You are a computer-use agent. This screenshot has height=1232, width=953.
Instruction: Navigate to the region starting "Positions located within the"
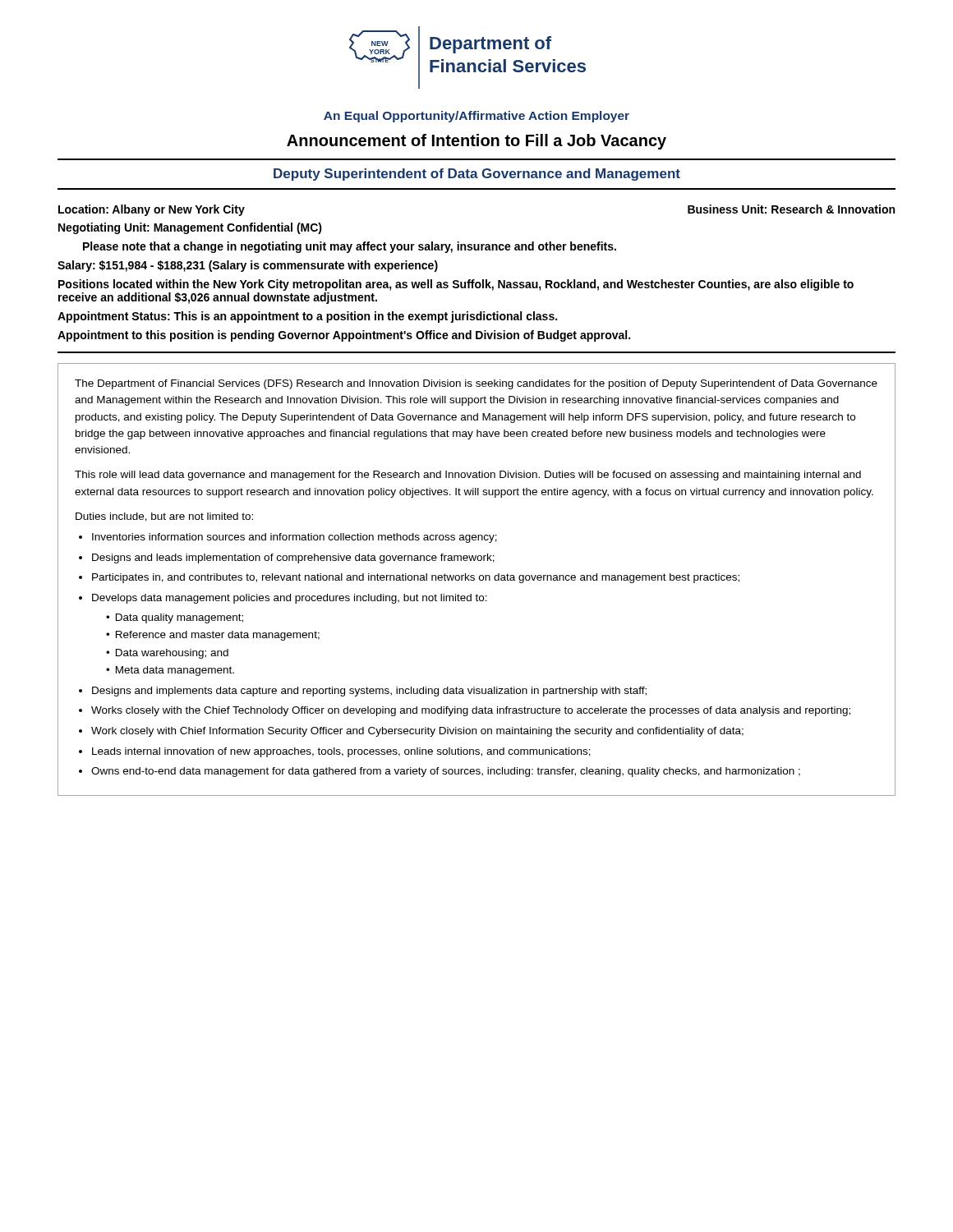[x=456, y=291]
